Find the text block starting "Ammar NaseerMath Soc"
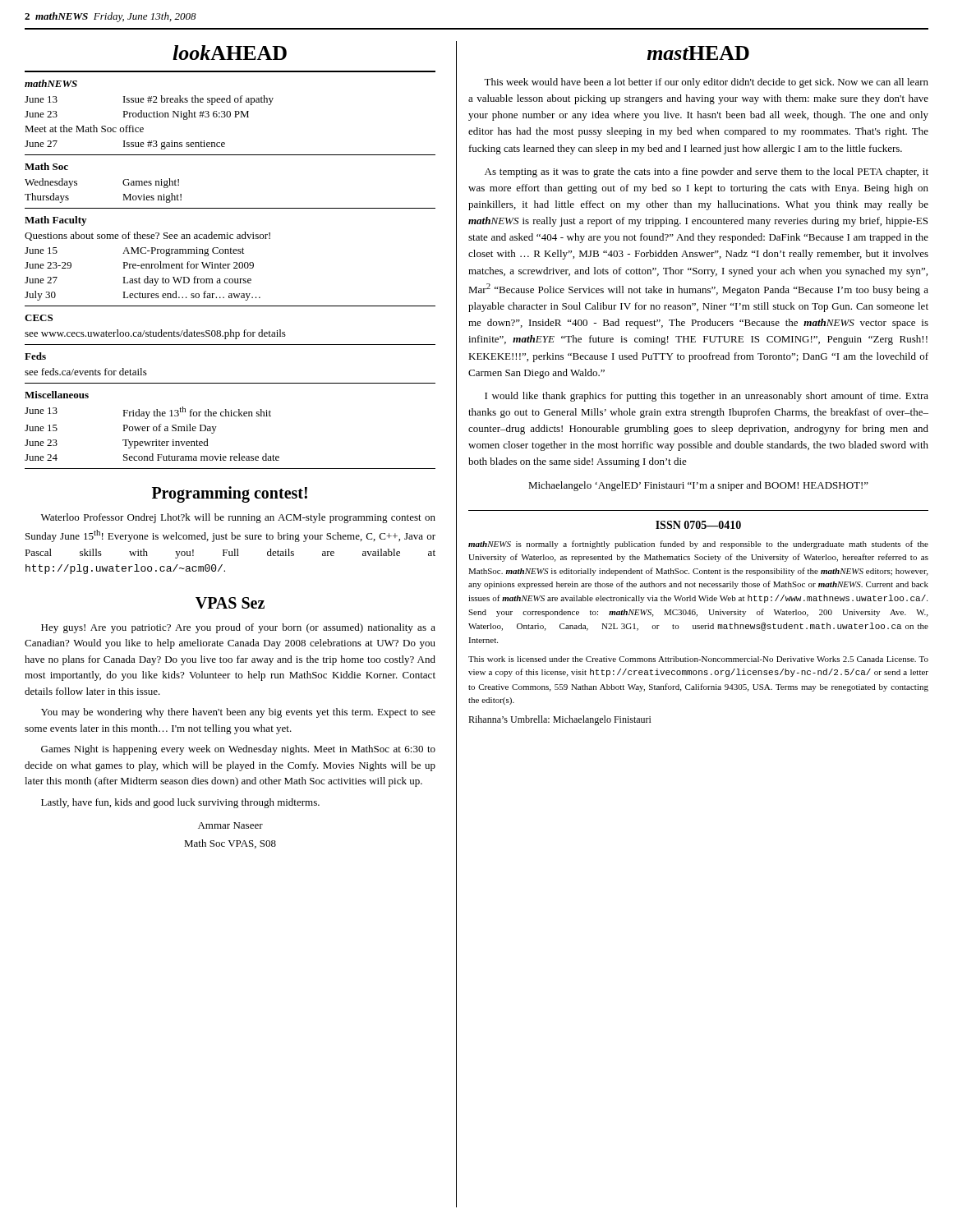Screen dimensions: 1232x953 point(230,834)
